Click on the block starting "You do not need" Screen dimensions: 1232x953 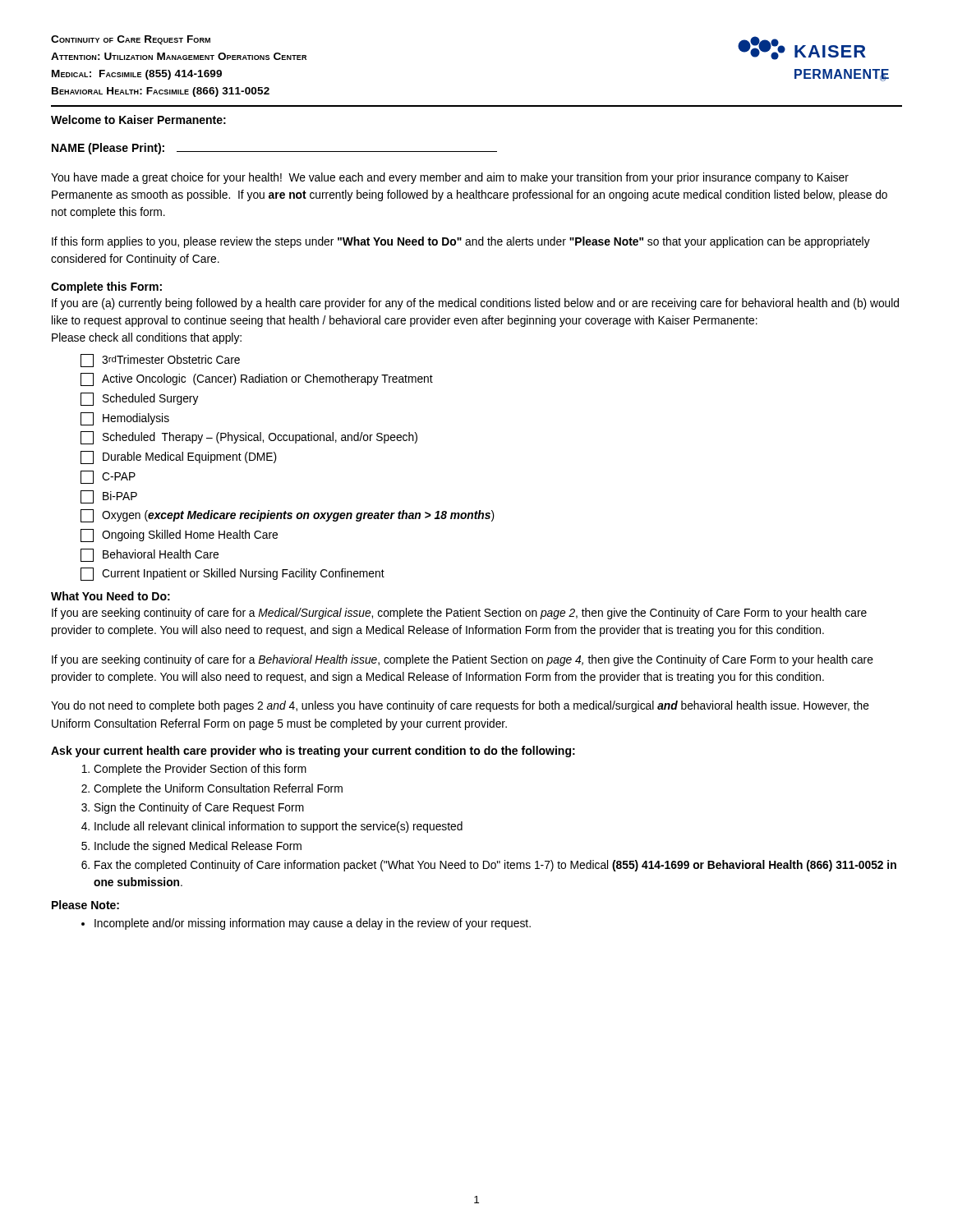(460, 715)
